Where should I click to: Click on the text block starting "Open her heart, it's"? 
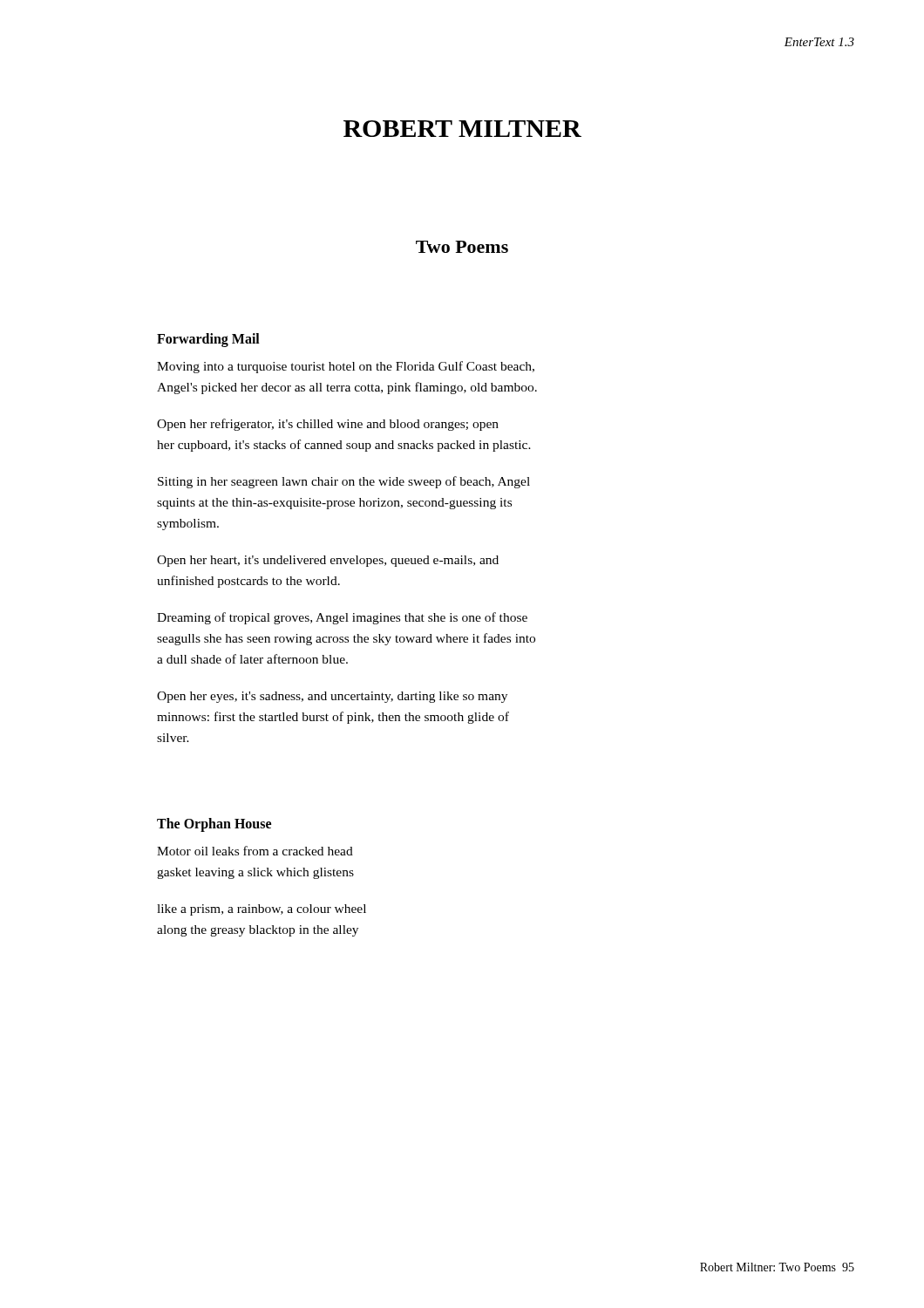coord(328,570)
